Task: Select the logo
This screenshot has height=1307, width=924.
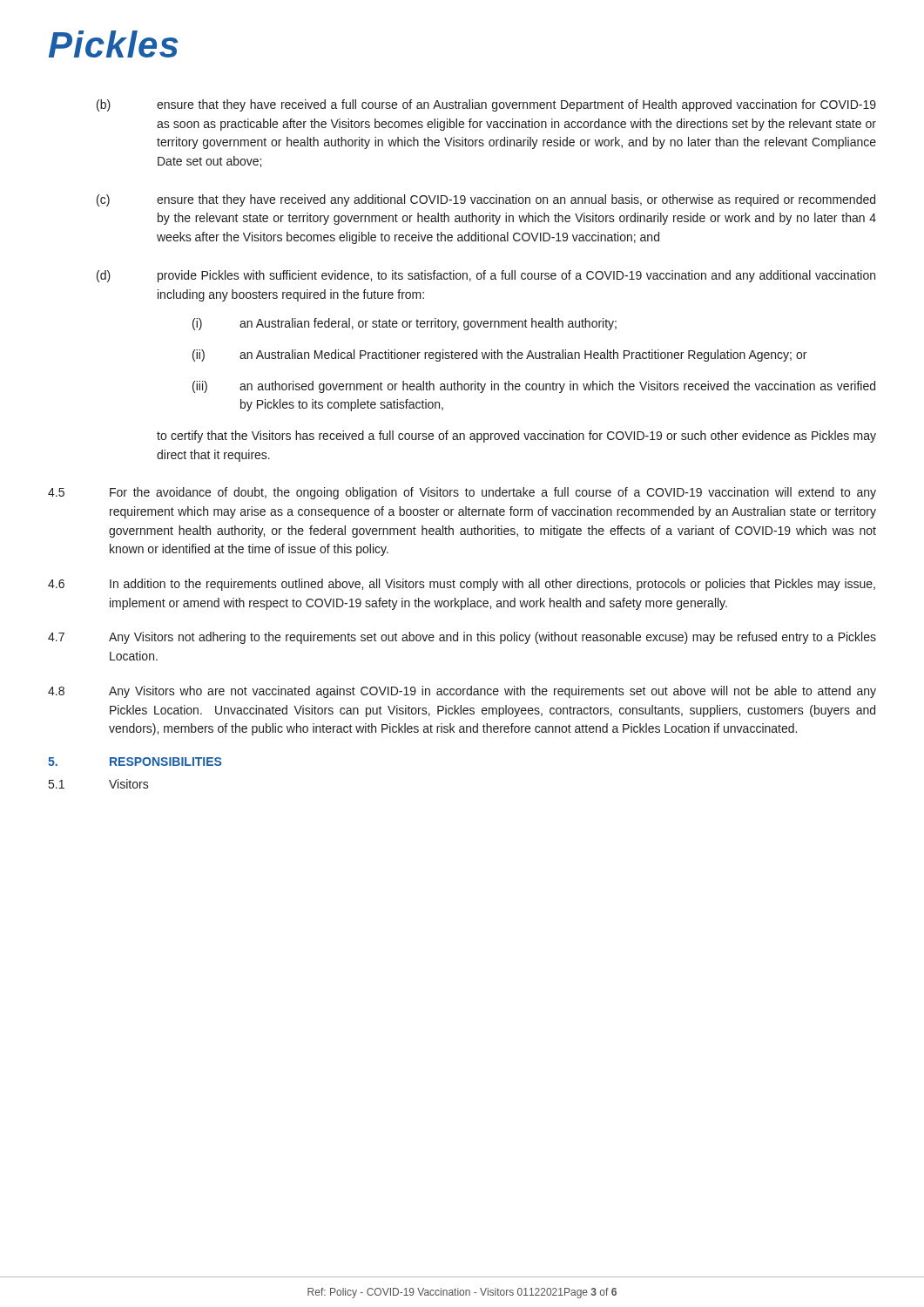Action: point(114,45)
